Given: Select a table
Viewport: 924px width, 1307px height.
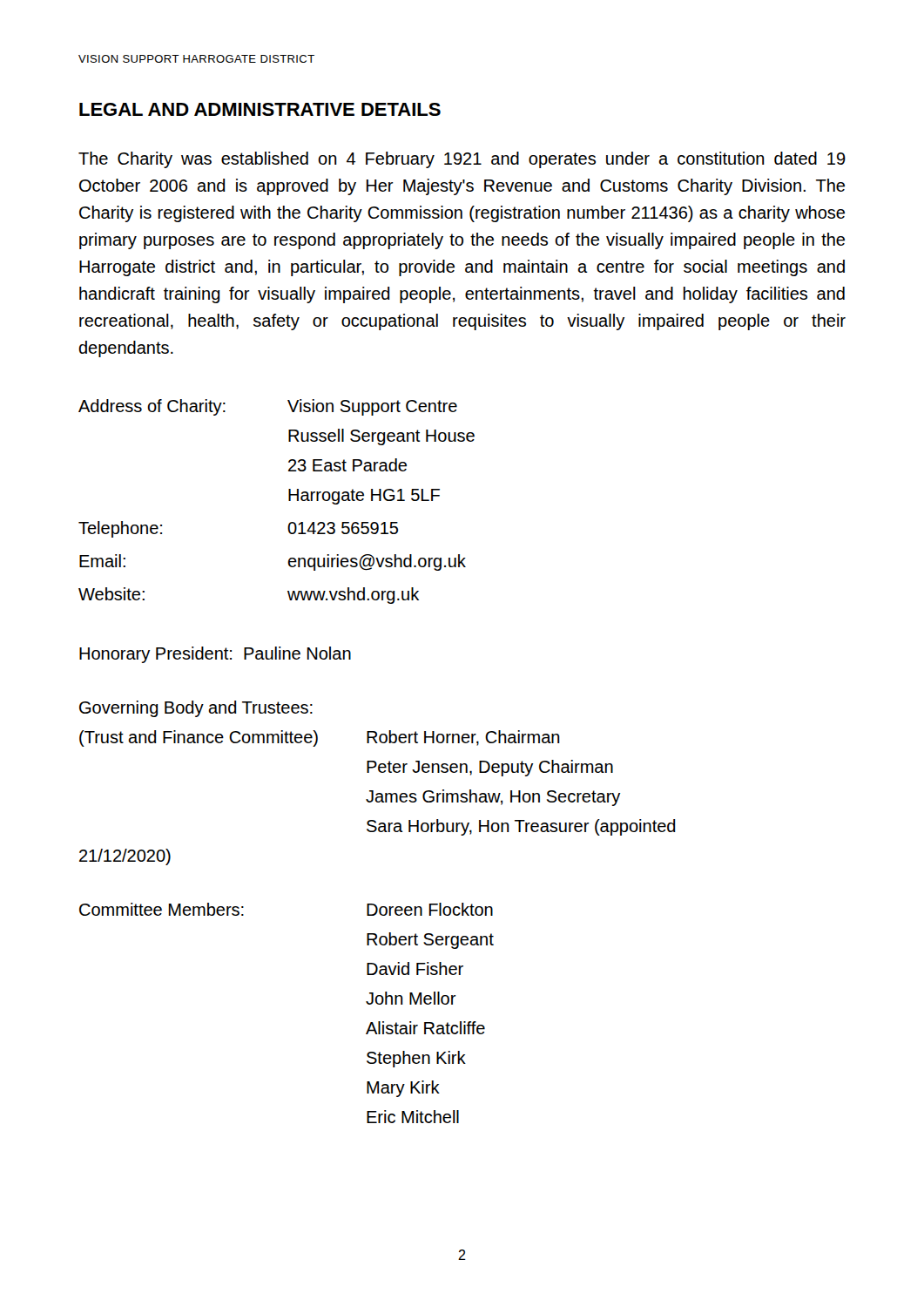Looking at the screenshot, I should point(462,500).
